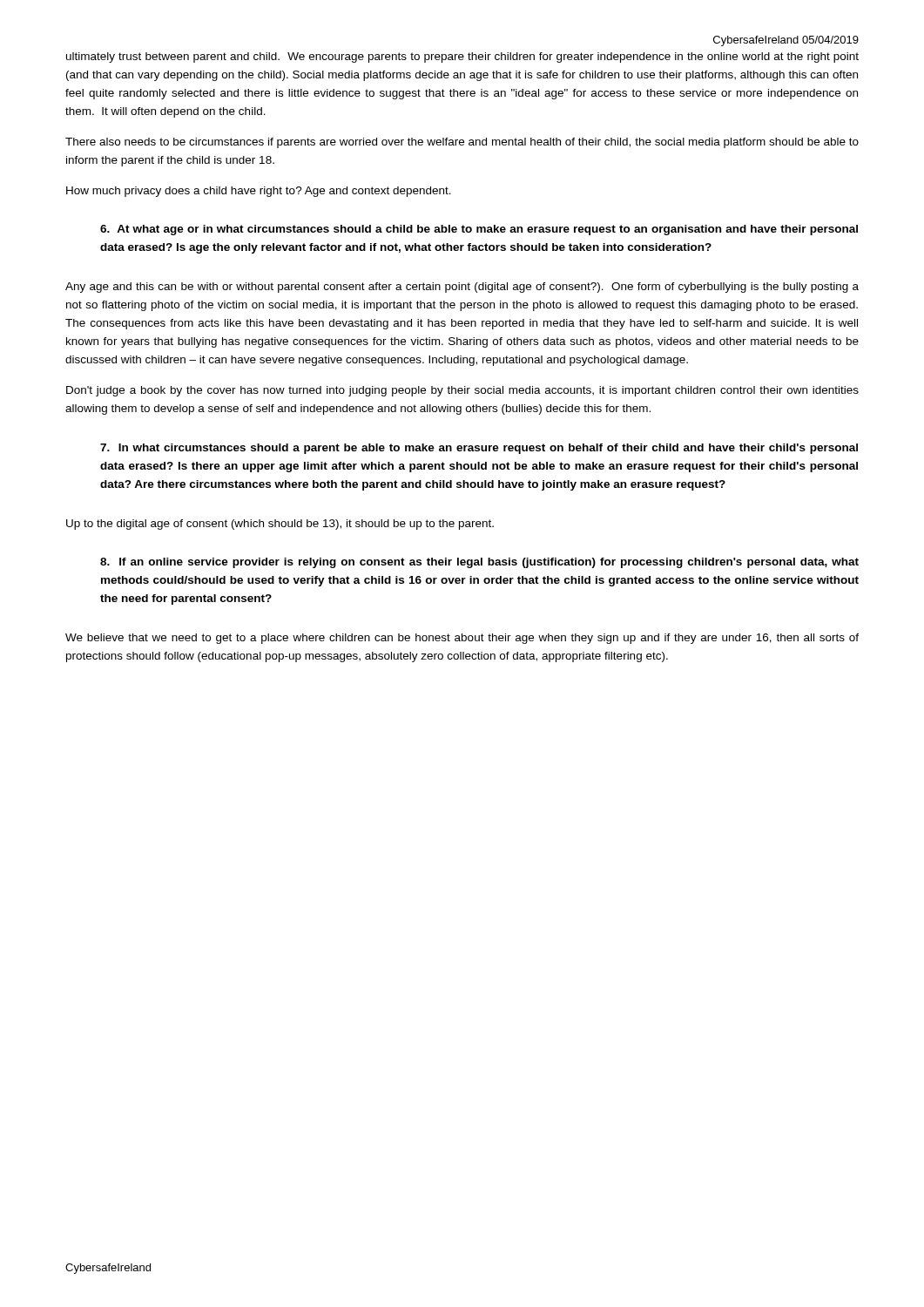Click on the list item with the text "8. If an online"
The width and height of the screenshot is (924, 1307).
[475, 581]
